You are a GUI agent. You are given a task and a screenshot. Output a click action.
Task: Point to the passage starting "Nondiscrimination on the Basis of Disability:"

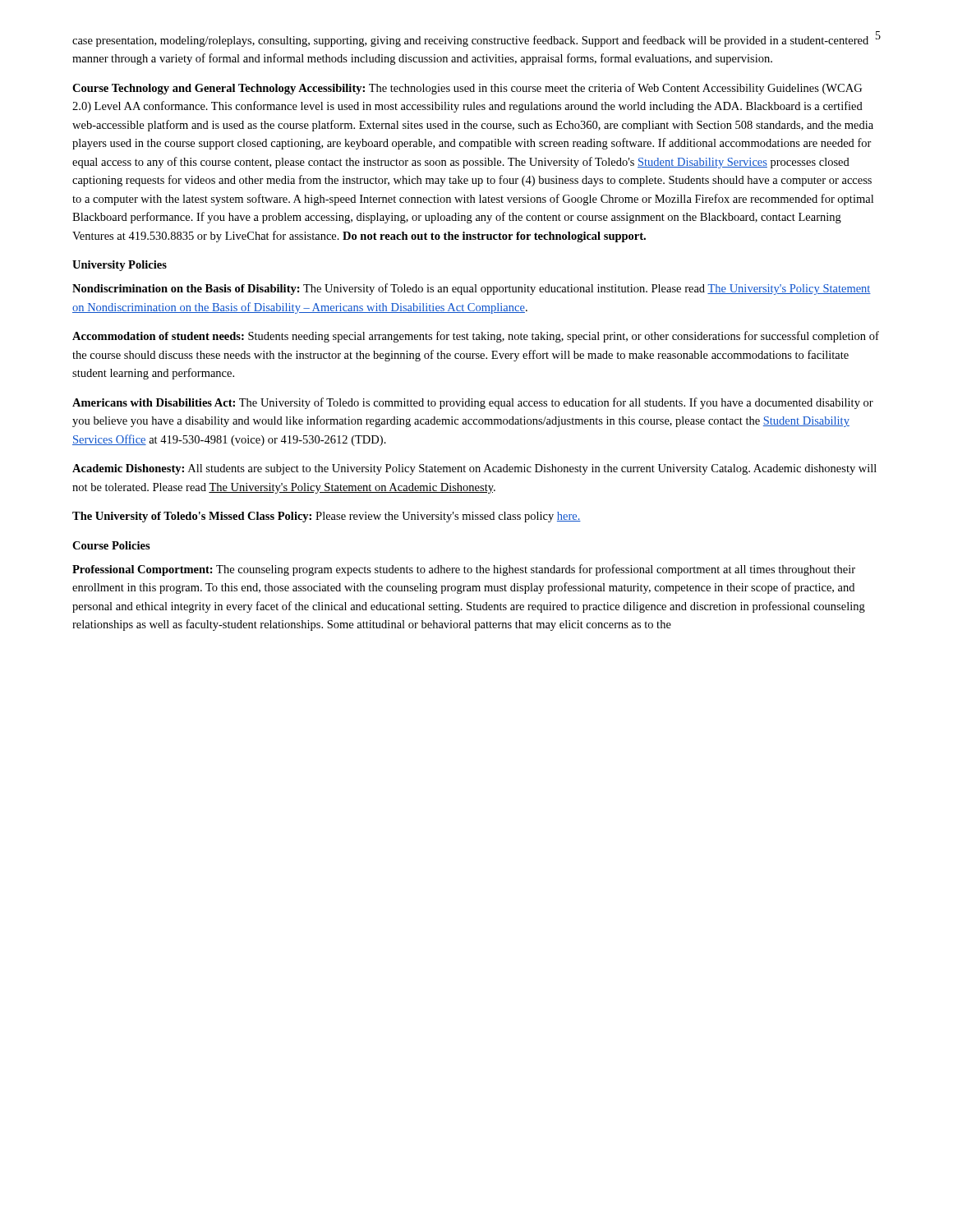tap(471, 298)
